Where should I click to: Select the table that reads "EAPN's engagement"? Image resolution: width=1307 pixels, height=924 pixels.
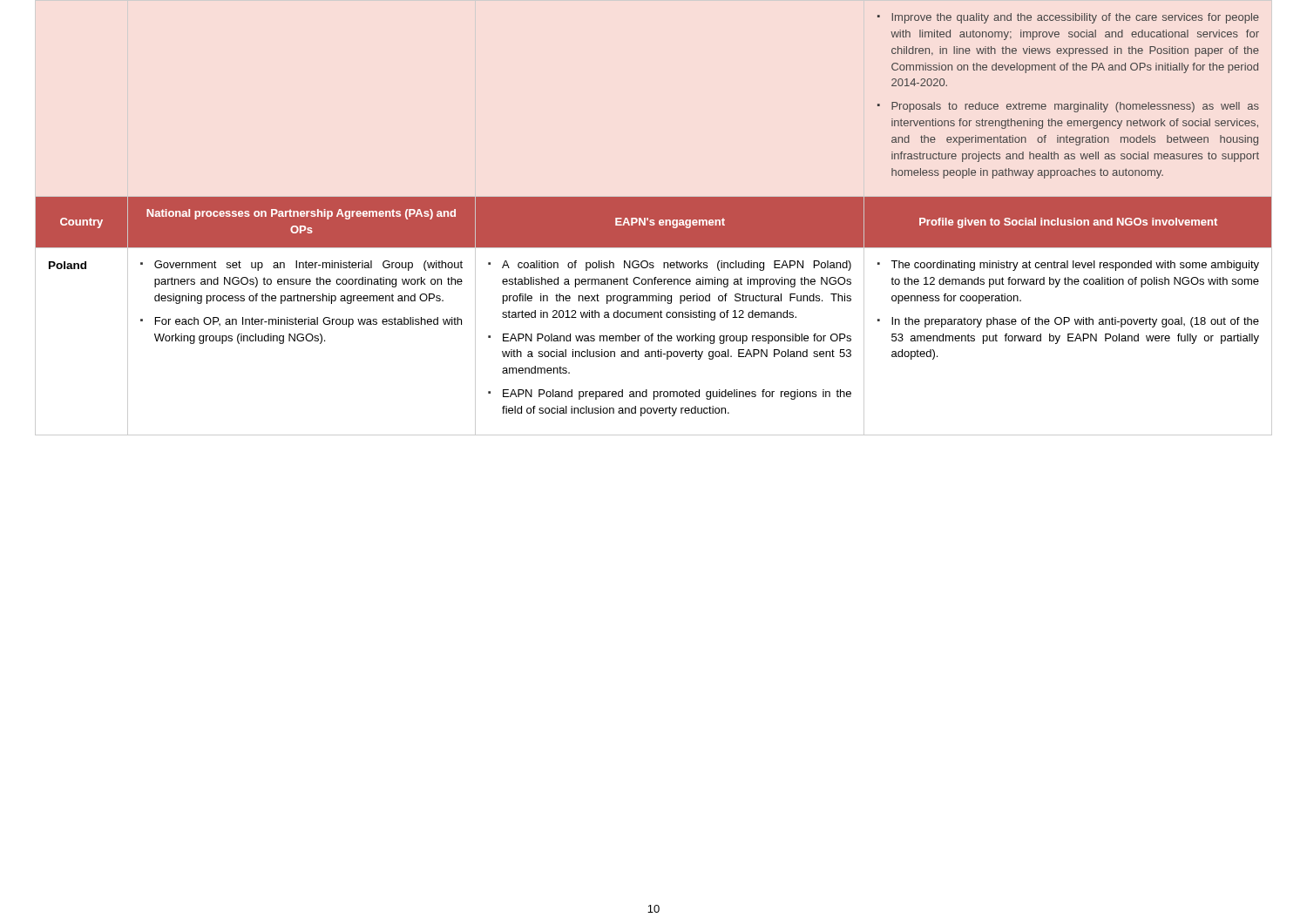[654, 218]
